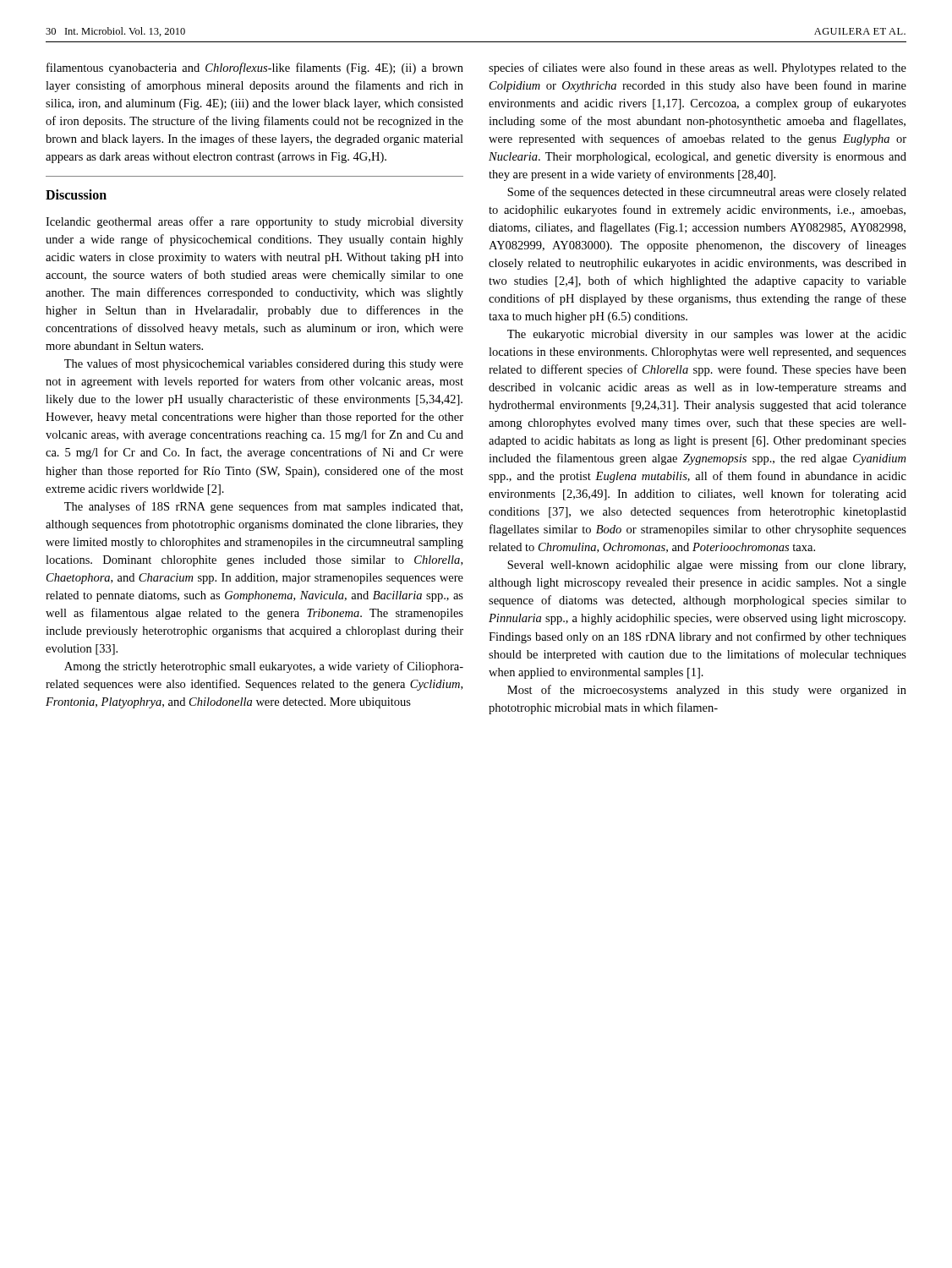
Task: Click on the text starting "Most of the microecosystems"
Action: 697,699
